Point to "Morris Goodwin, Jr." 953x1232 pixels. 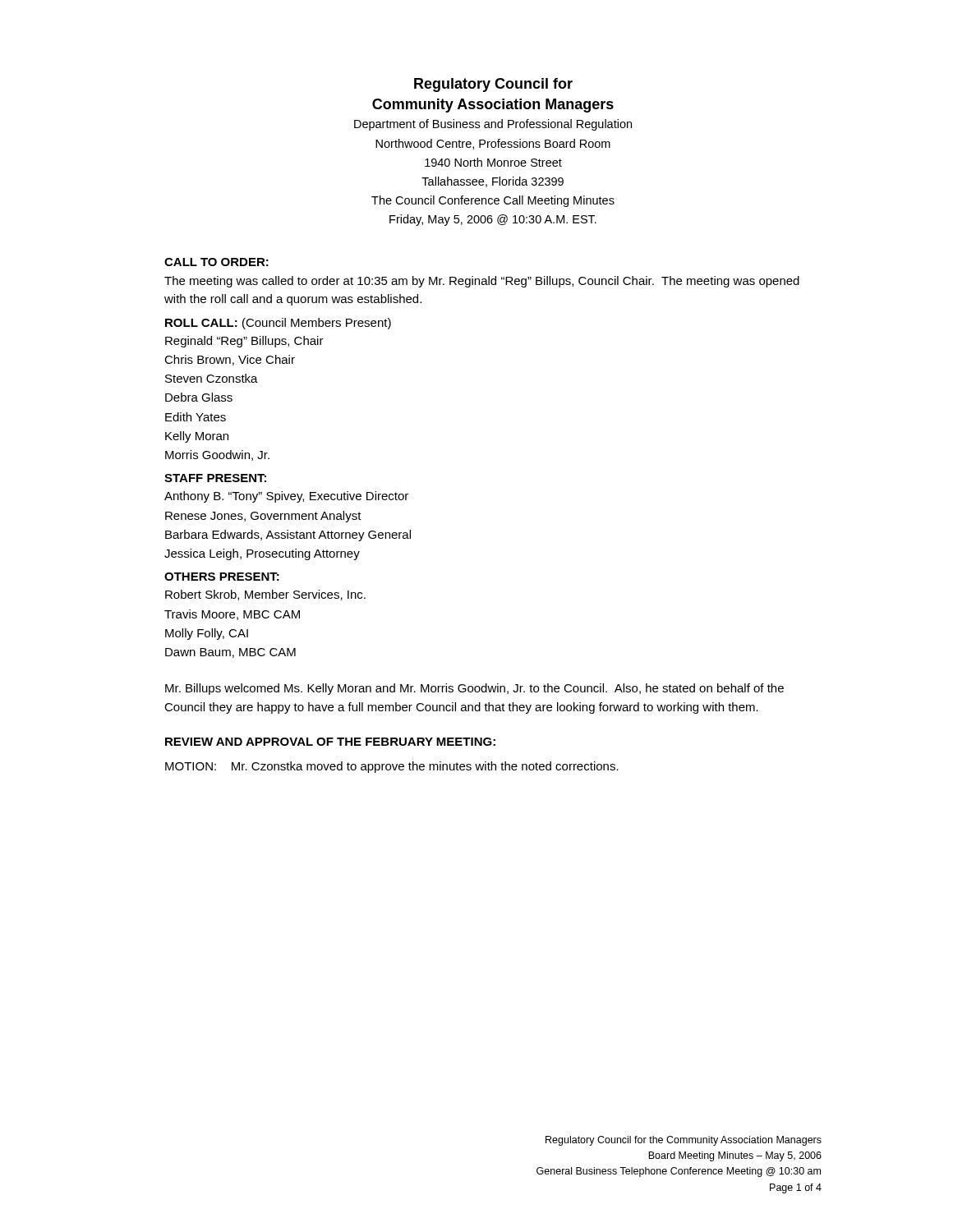(x=217, y=455)
